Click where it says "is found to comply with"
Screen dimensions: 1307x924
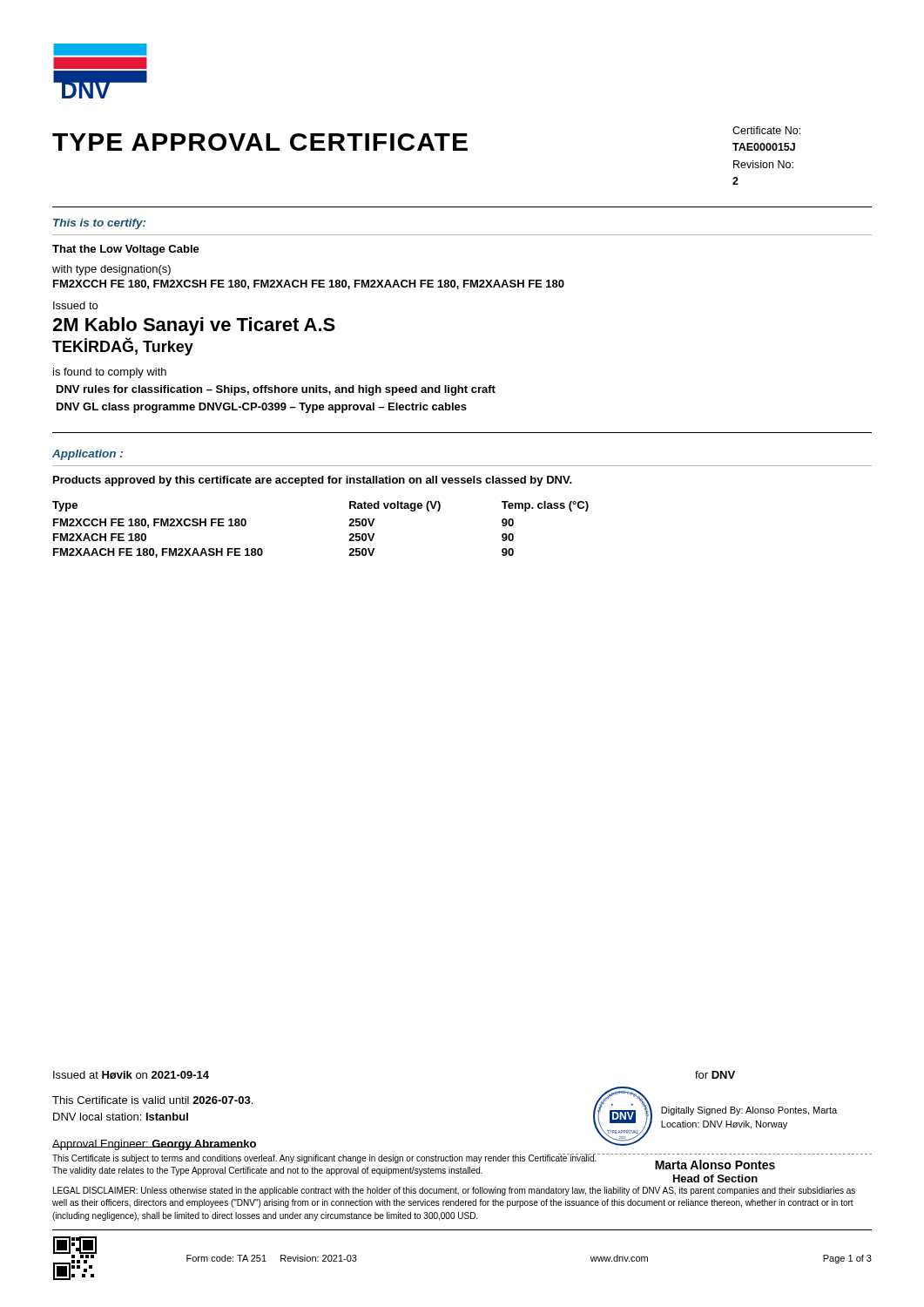(x=110, y=371)
